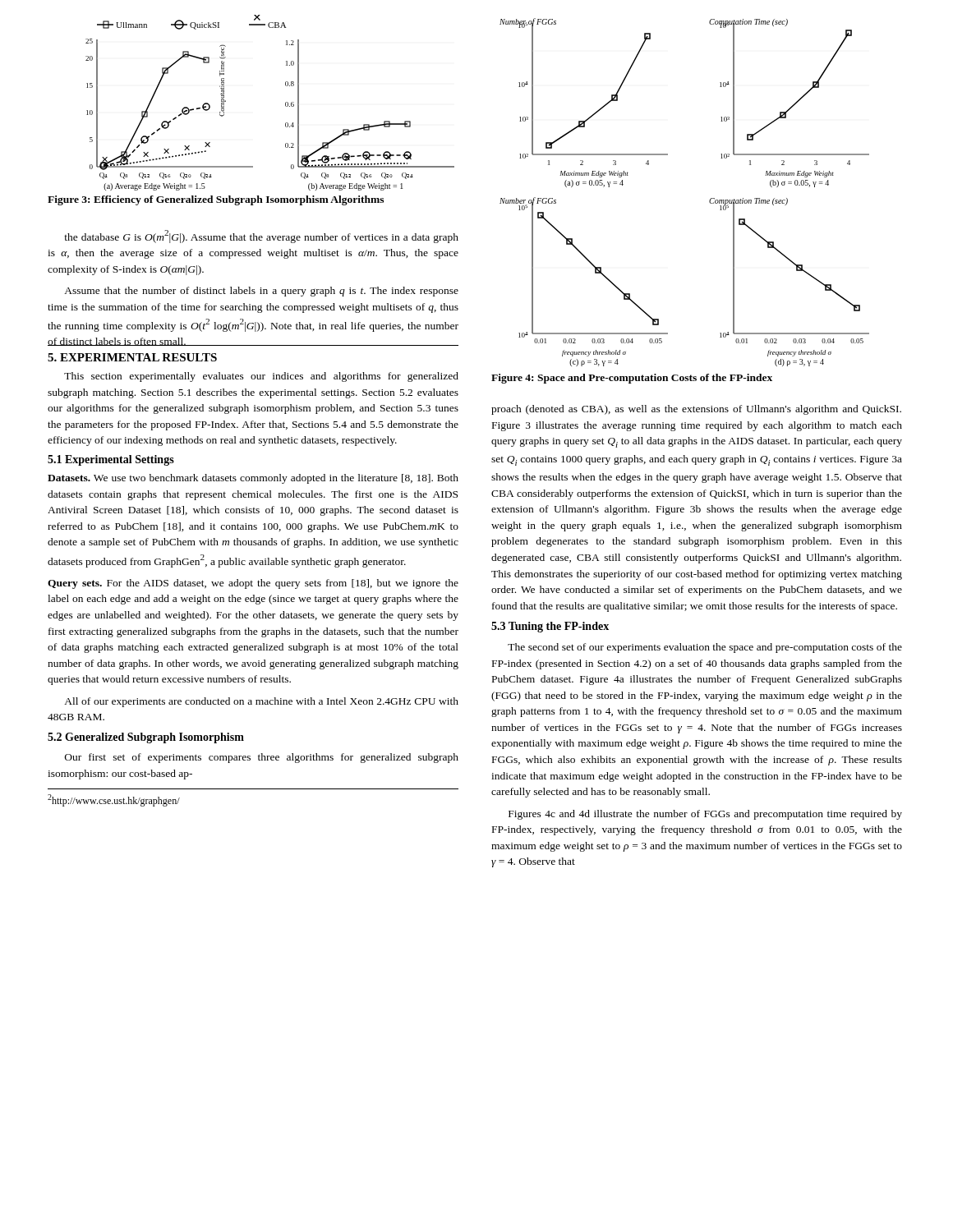Find the footnote
953x1232 pixels.
click(114, 800)
